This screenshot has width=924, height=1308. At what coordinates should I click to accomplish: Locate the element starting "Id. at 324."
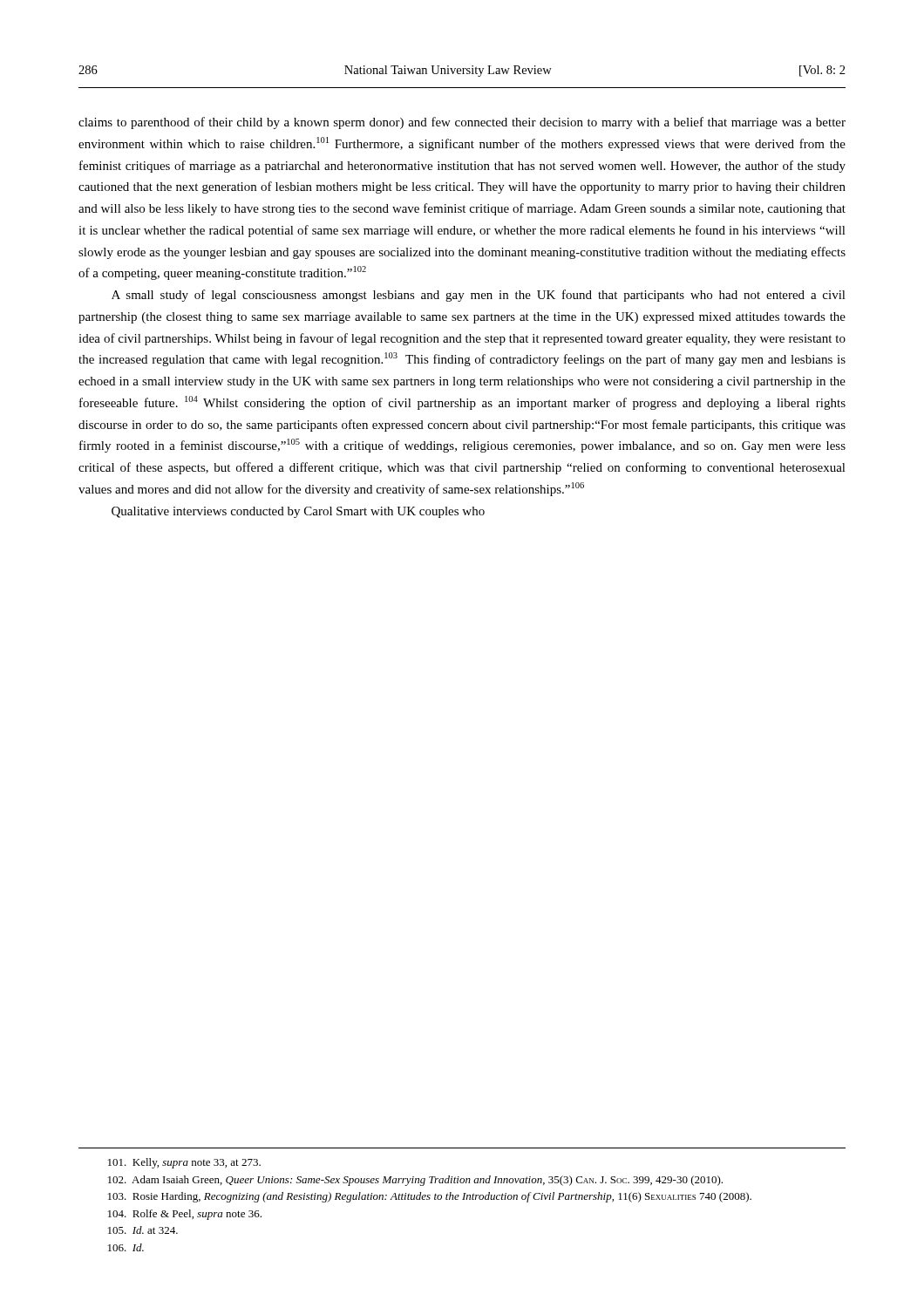[x=143, y=1230]
